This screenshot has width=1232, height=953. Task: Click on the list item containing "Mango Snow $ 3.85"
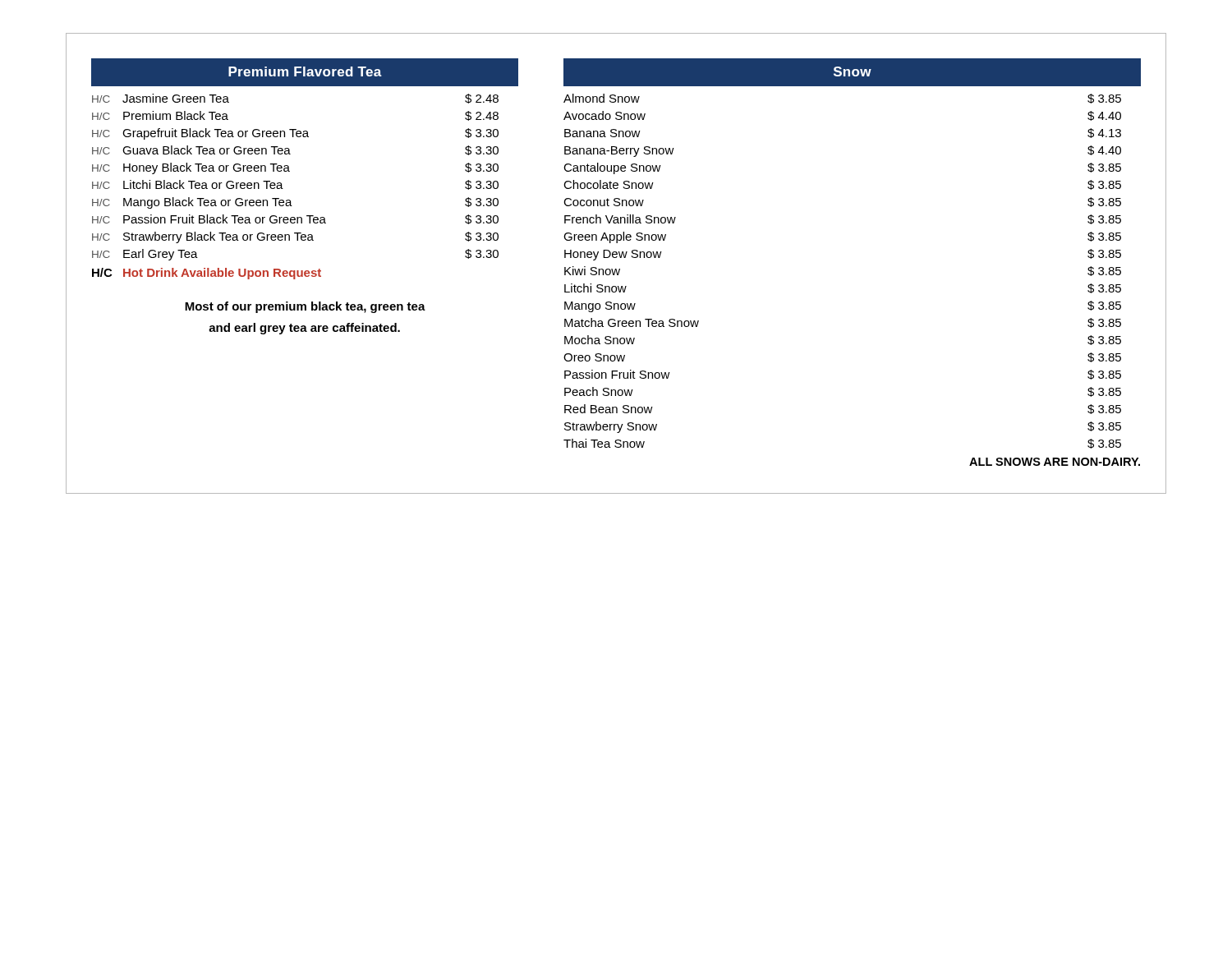coord(596,306)
